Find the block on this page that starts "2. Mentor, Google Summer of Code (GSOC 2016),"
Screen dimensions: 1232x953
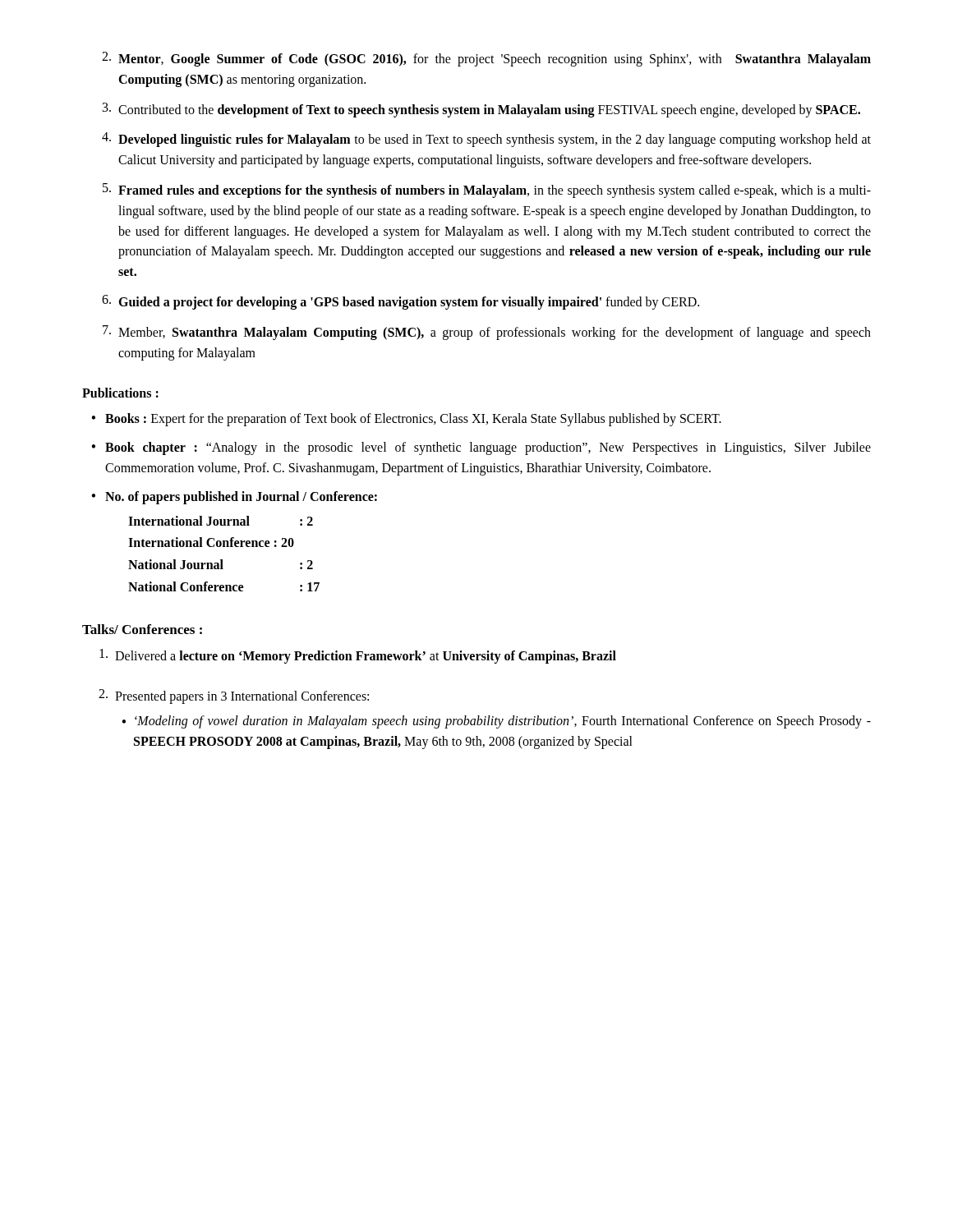(x=476, y=70)
